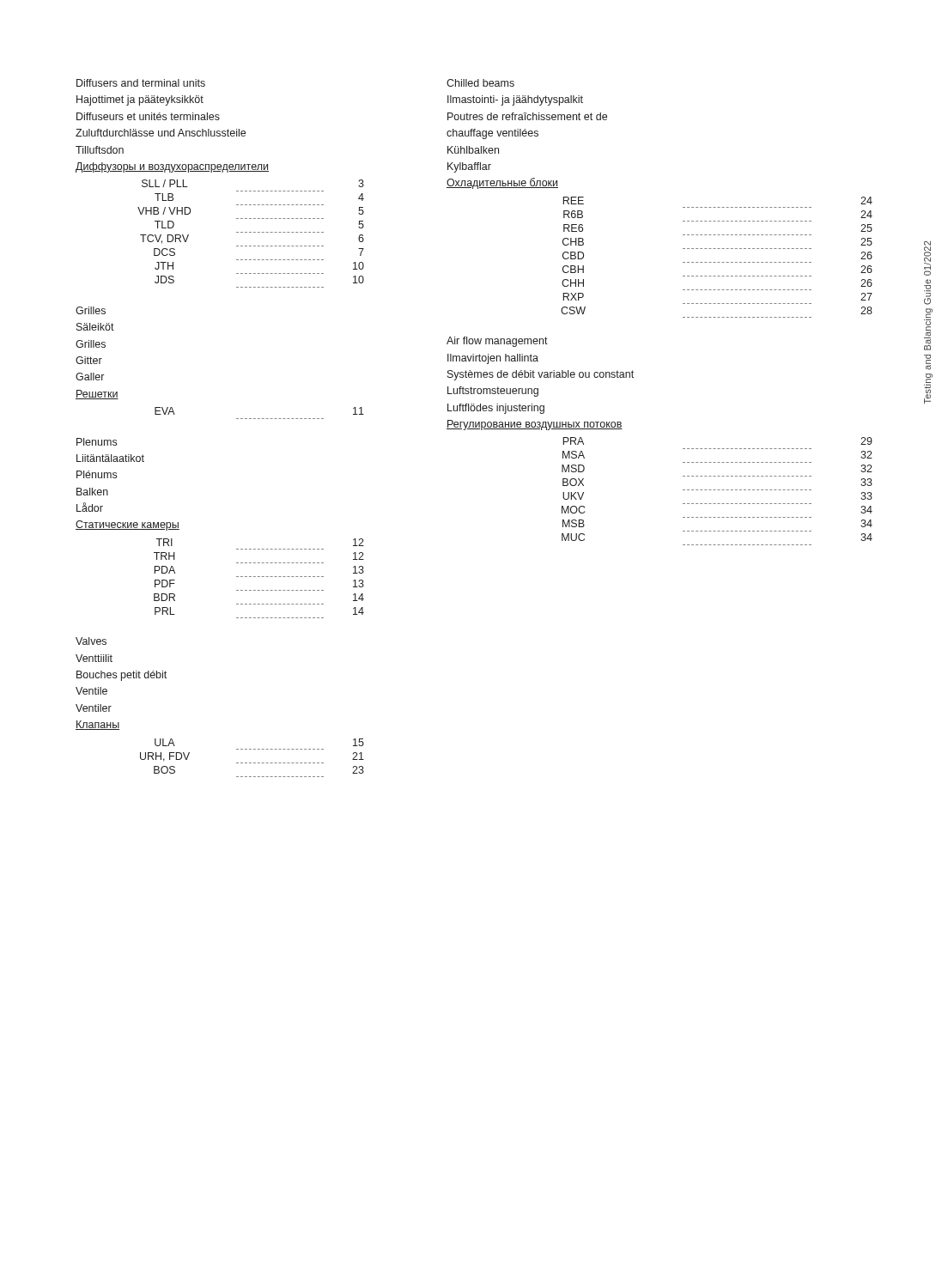The height and width of the screenshot is (1288, 948).
Task: Where does it say "Grilles Säleiköt Grilles Gitter Galler Решетки"?
Action: (x=97, y=352)
